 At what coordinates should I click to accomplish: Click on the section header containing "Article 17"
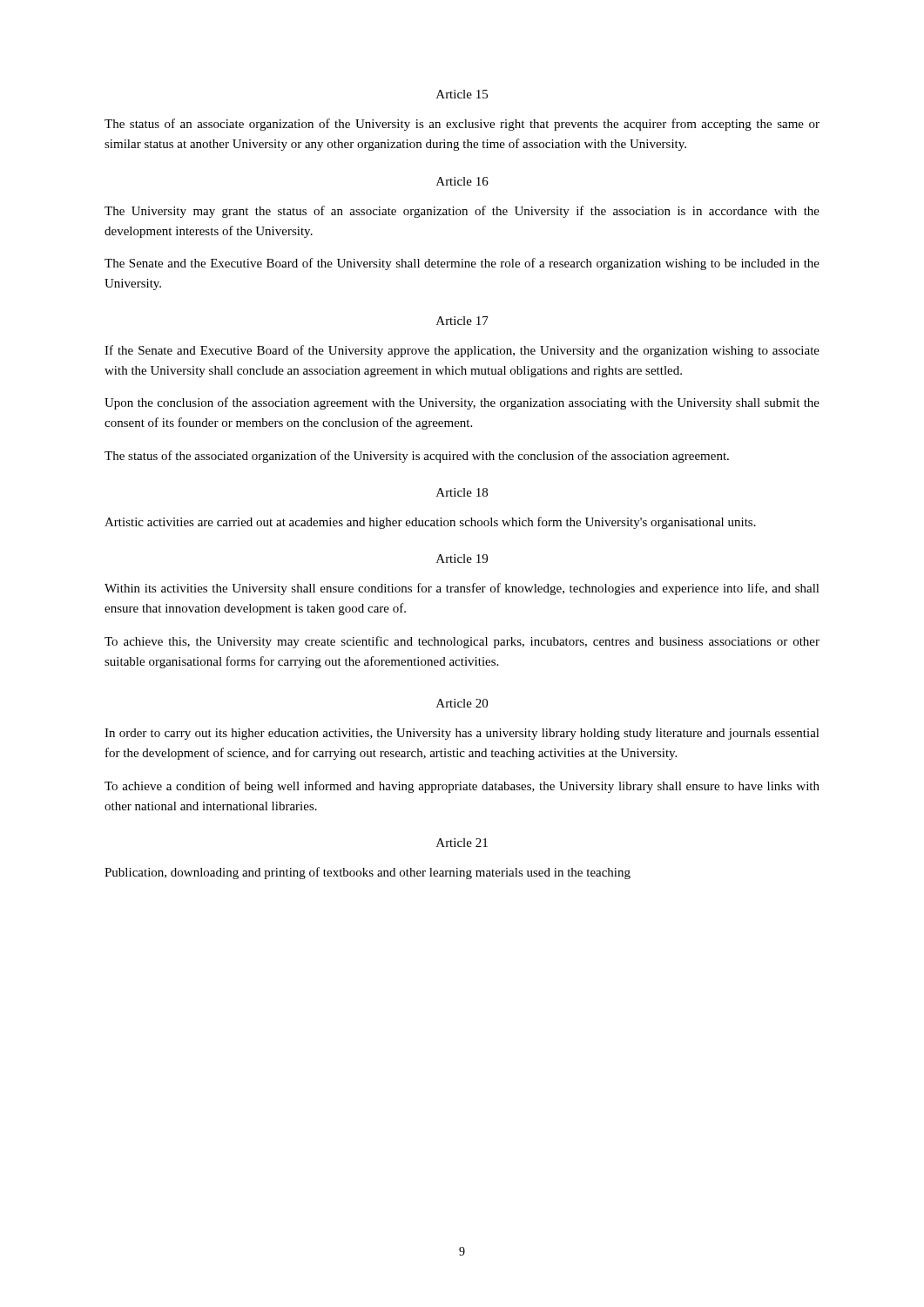click(462, 320)
